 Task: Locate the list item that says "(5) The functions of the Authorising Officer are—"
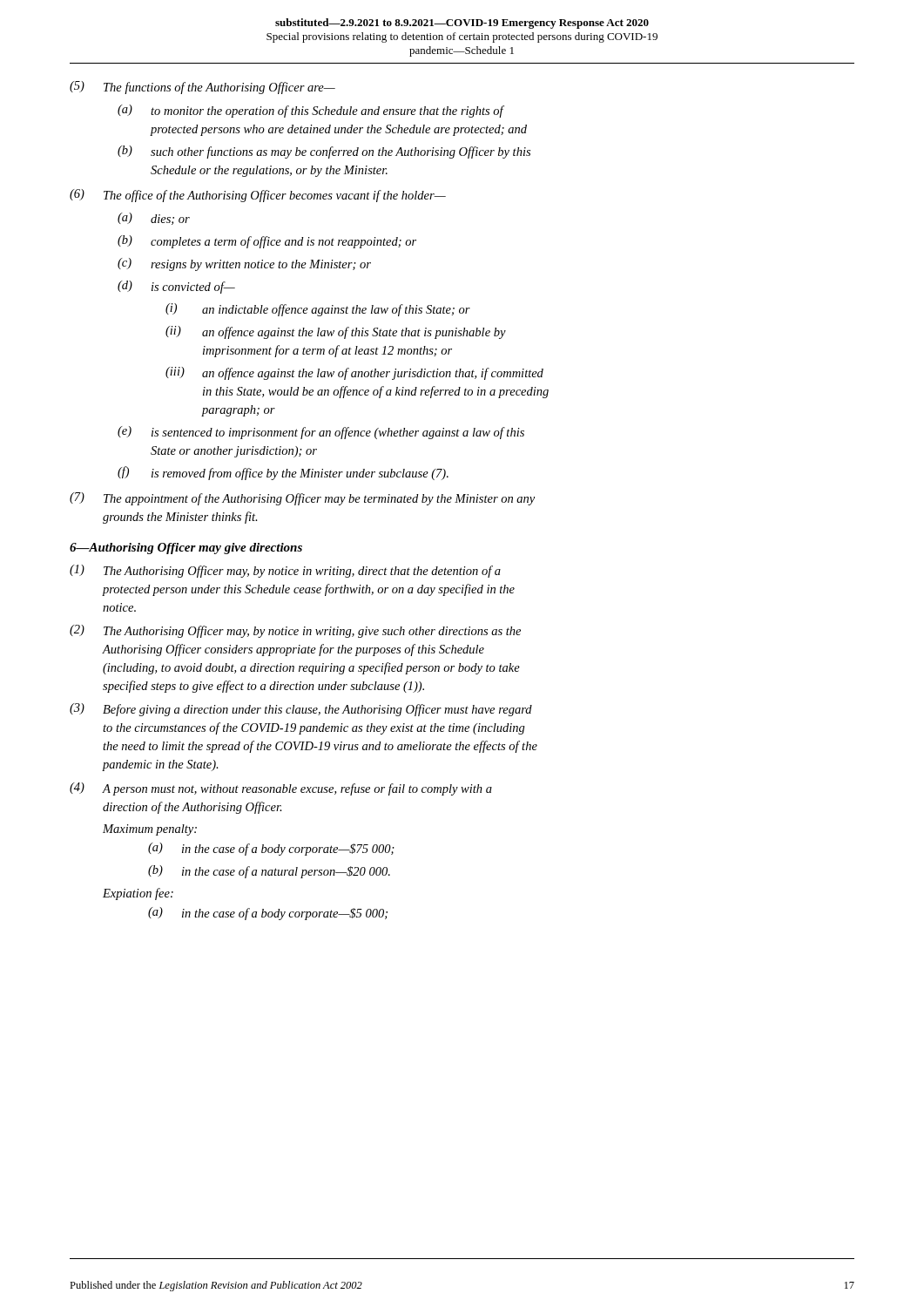click(202, 88)
